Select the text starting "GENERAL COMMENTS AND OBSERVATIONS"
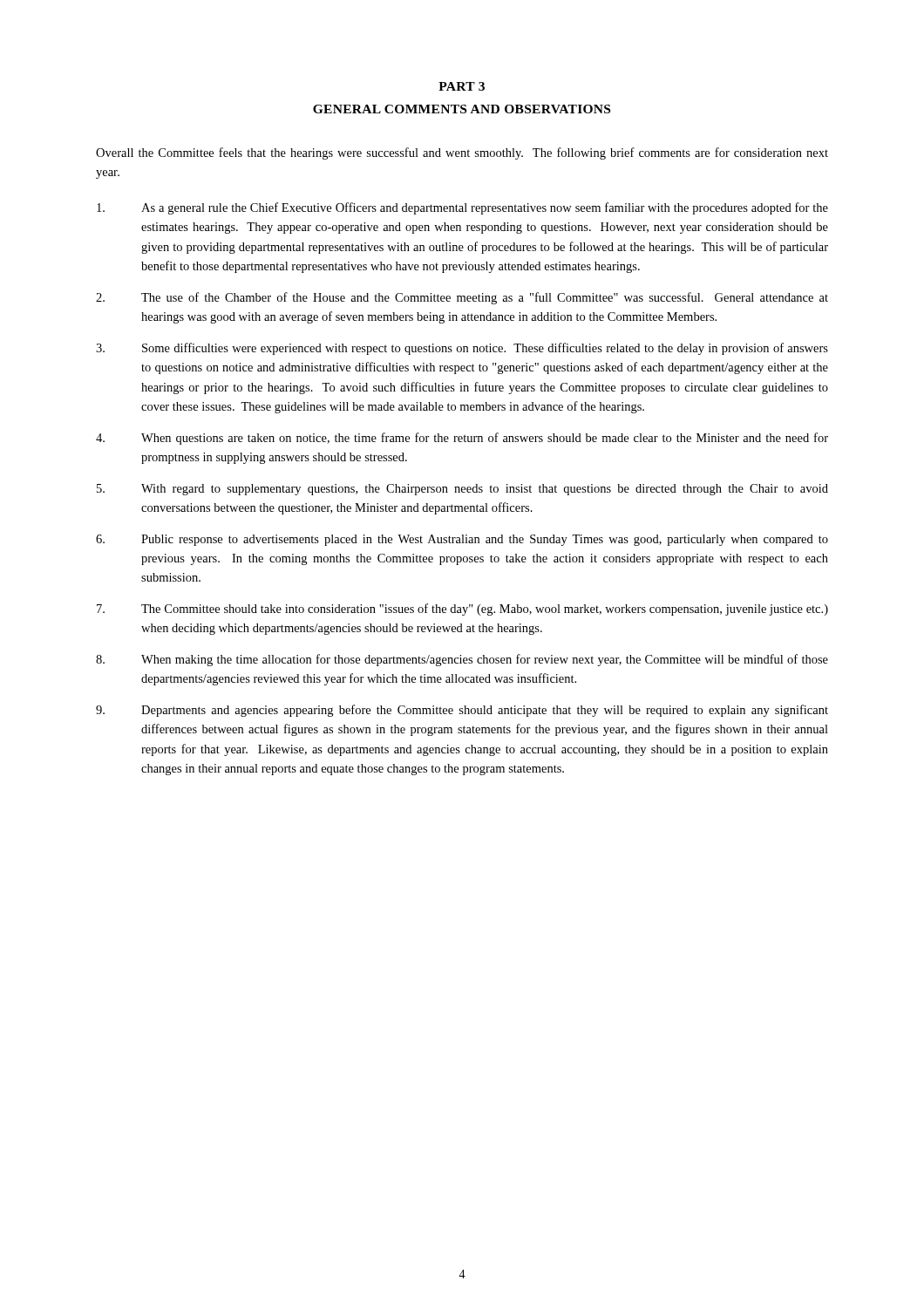The height and width of the screenshot is (1308, 924). (462, 109)
